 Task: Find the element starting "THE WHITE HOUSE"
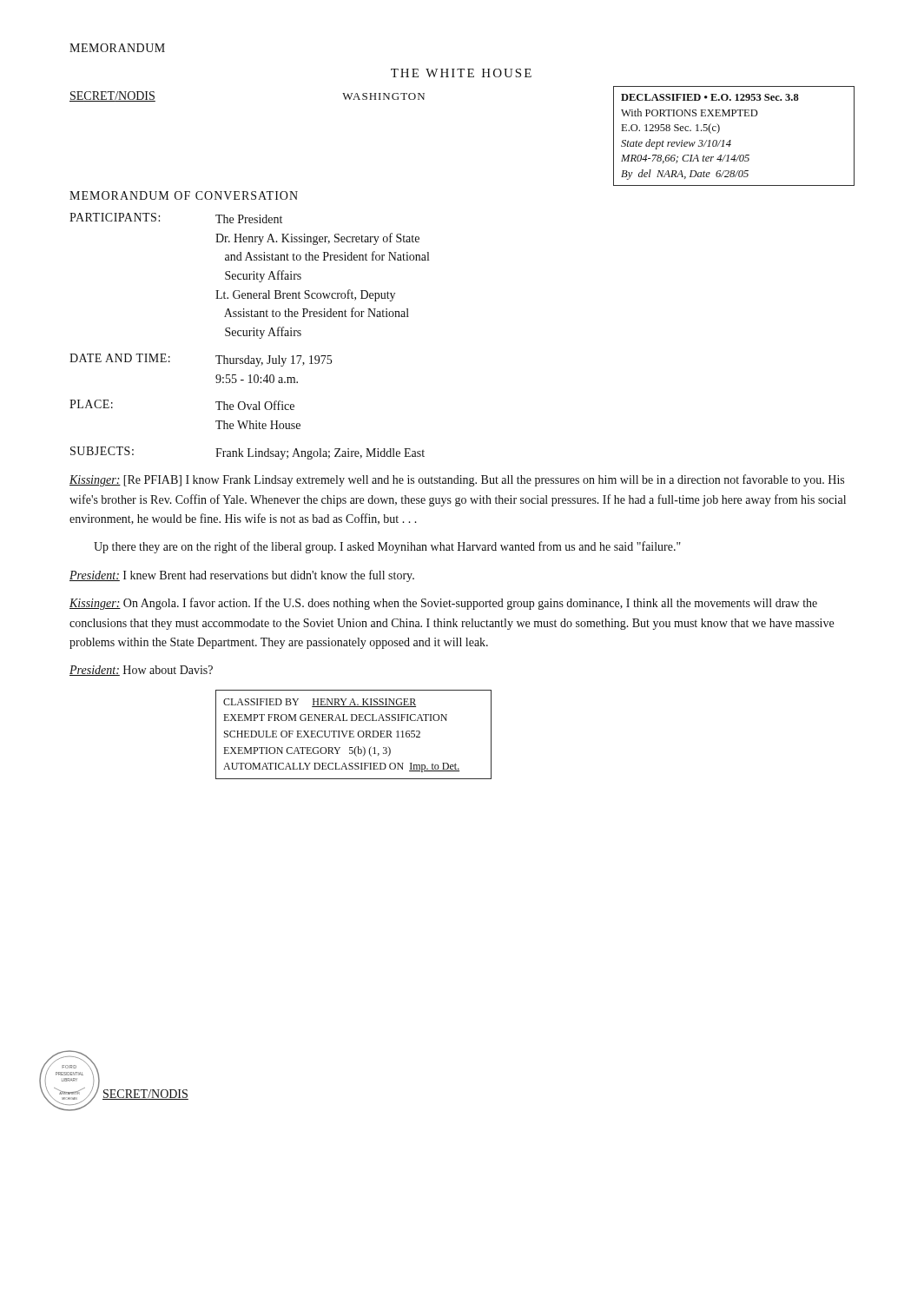[x=462, y=73]
